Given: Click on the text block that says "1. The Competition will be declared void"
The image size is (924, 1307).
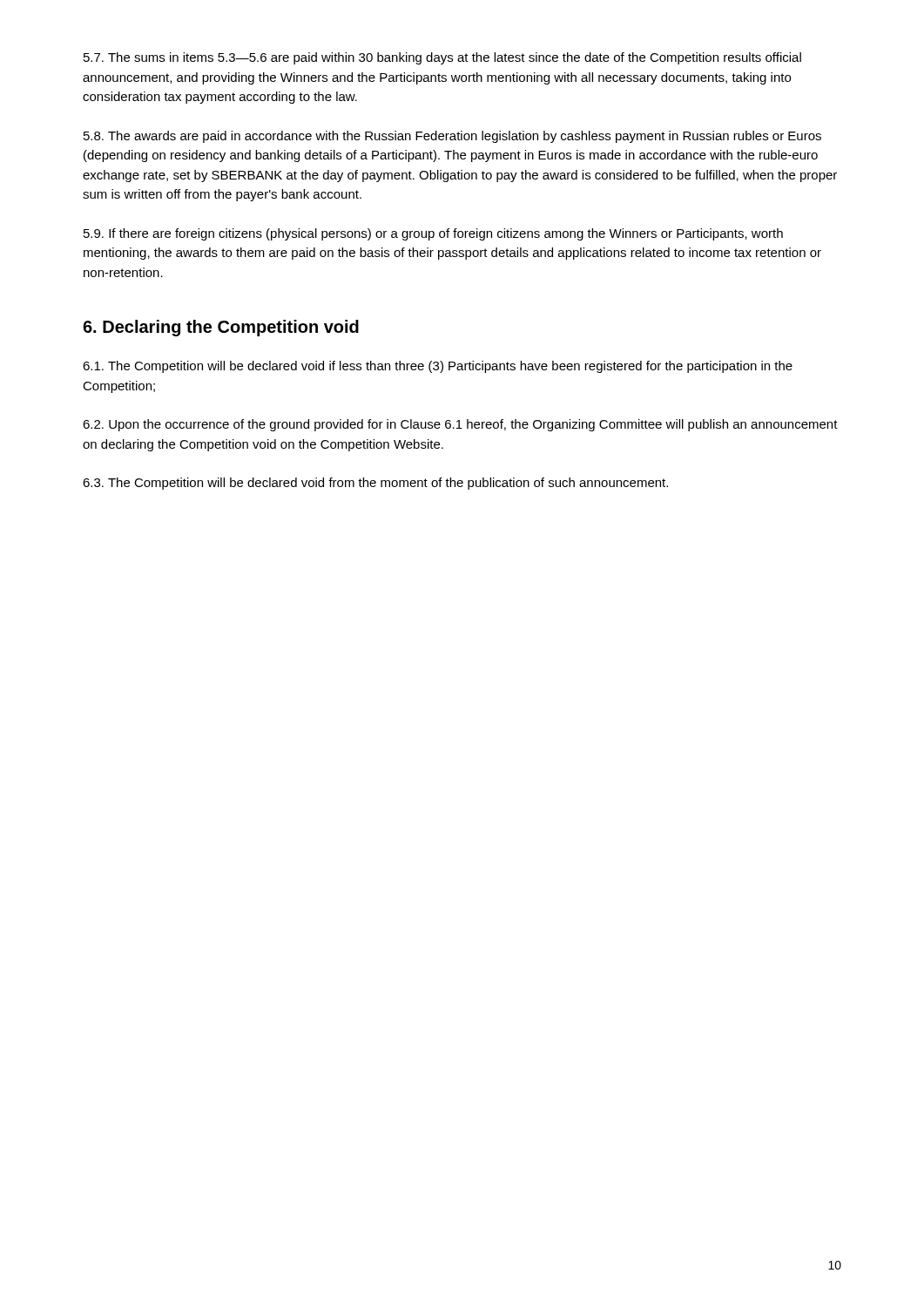Looking at the screenshot, I should click(x=438, y=375).
